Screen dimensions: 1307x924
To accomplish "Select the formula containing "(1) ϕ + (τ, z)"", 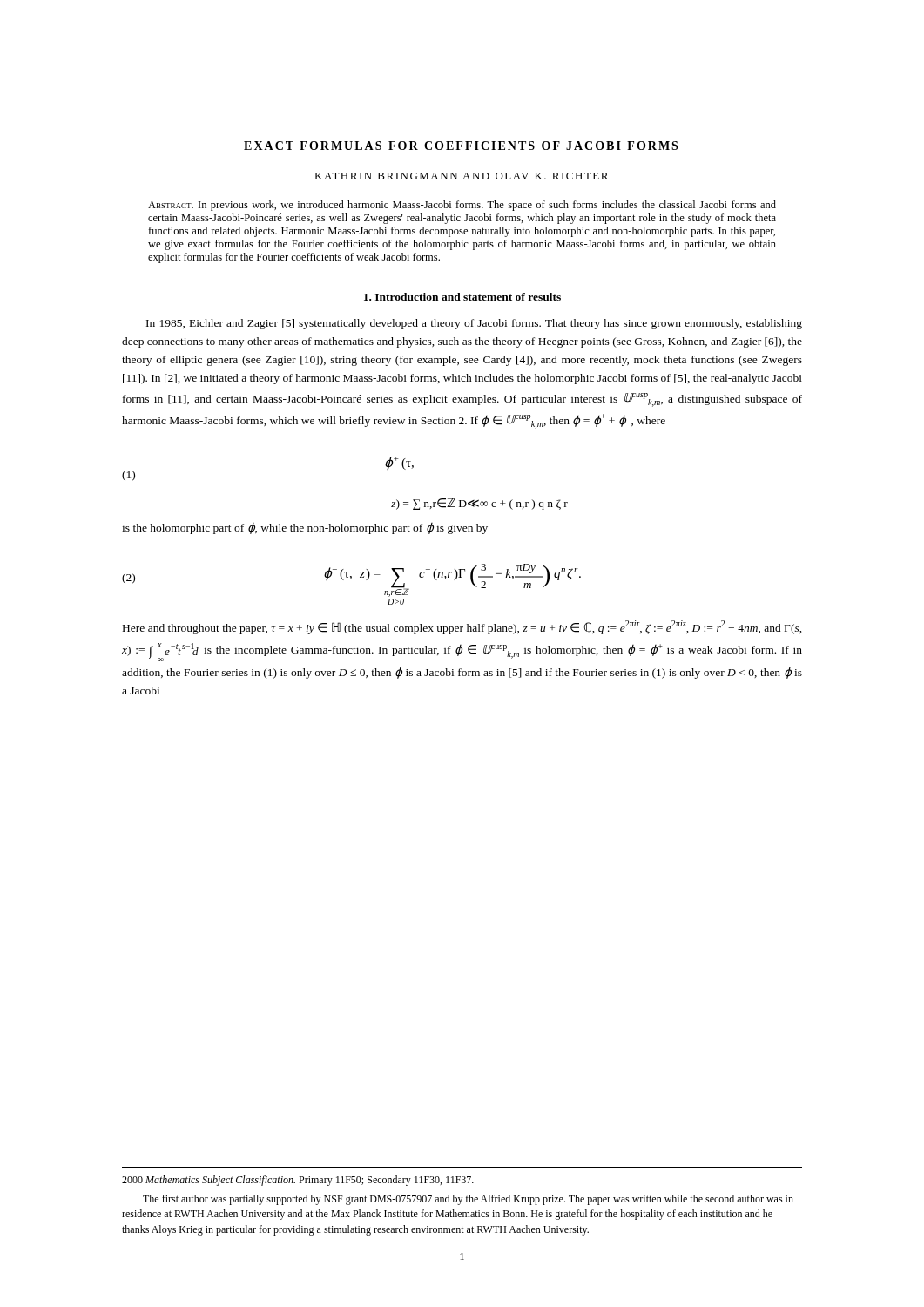I will [125, 471].
